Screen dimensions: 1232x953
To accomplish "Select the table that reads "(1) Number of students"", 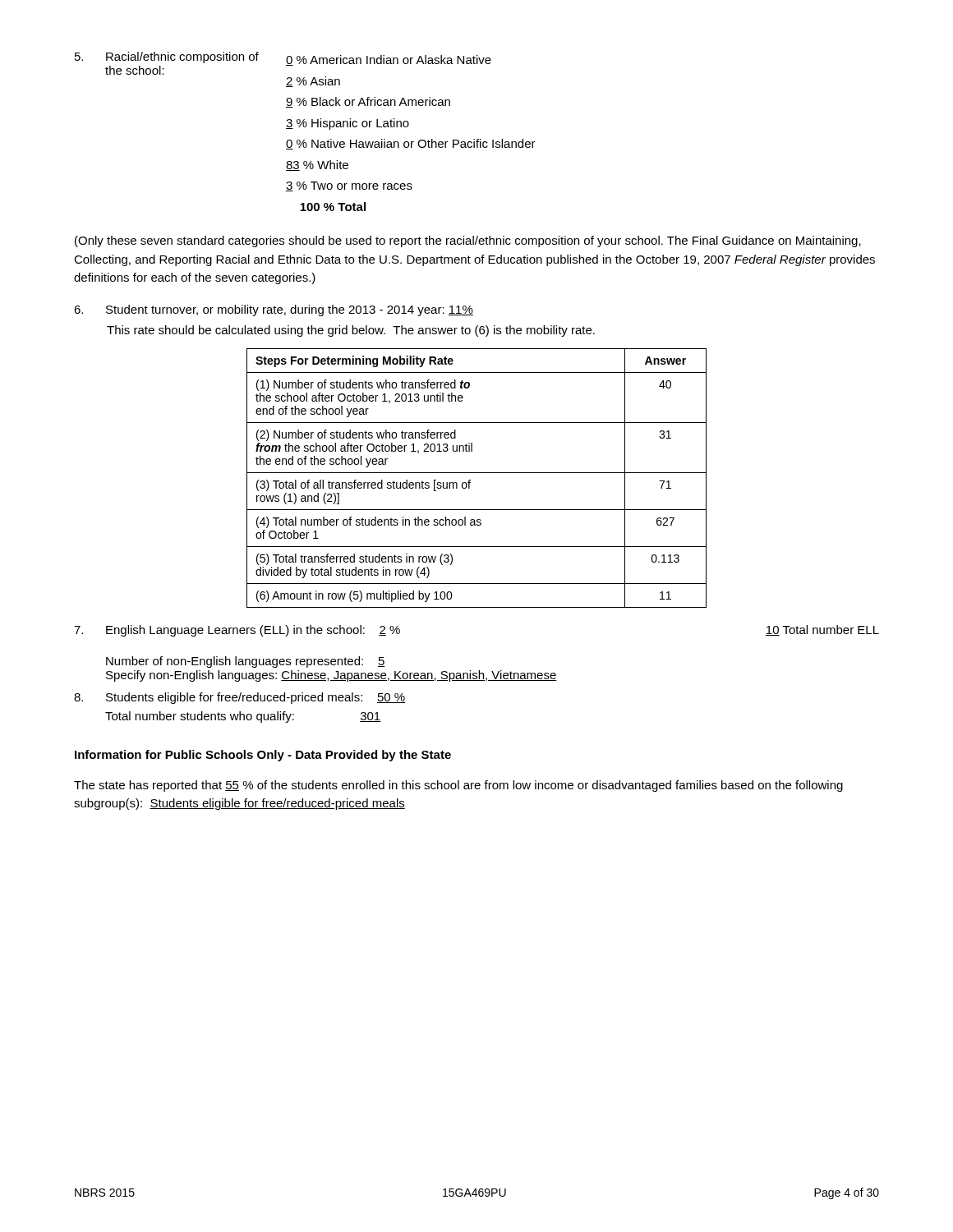I will (x=476, y=478).
